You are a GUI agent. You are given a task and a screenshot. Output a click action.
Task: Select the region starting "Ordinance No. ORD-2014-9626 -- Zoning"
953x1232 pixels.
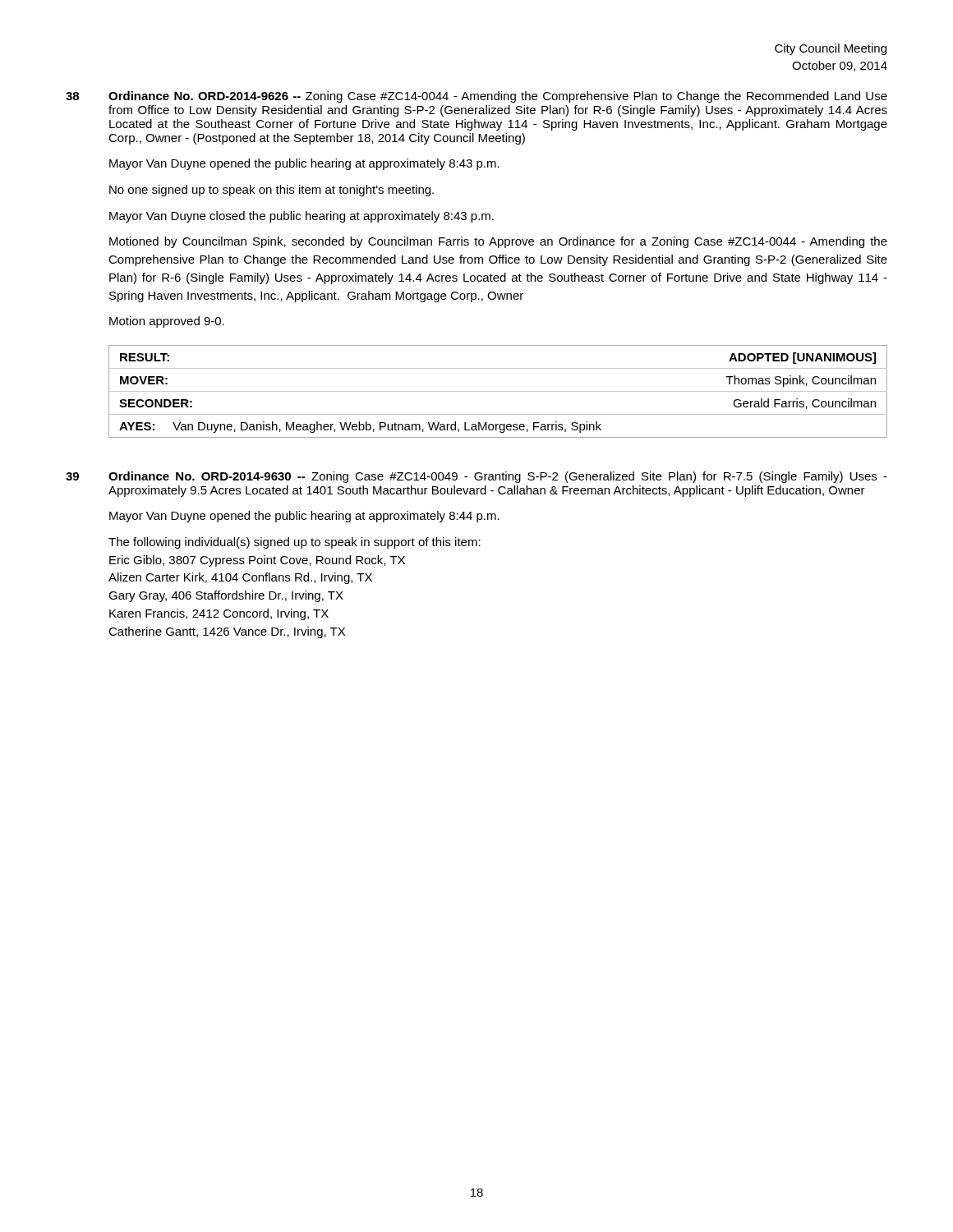tap(498, 117)
